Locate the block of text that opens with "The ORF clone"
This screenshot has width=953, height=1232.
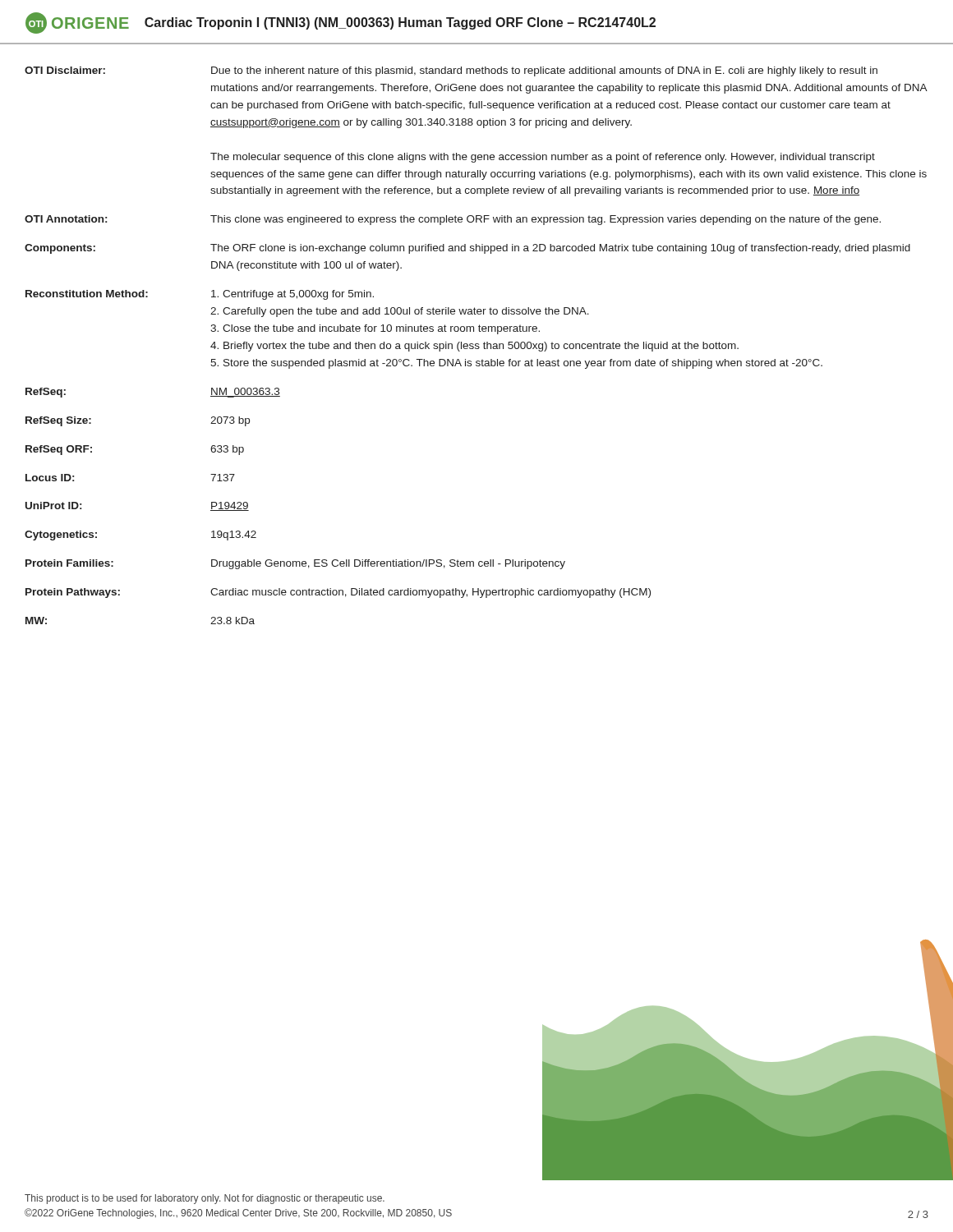coord(560,256)
